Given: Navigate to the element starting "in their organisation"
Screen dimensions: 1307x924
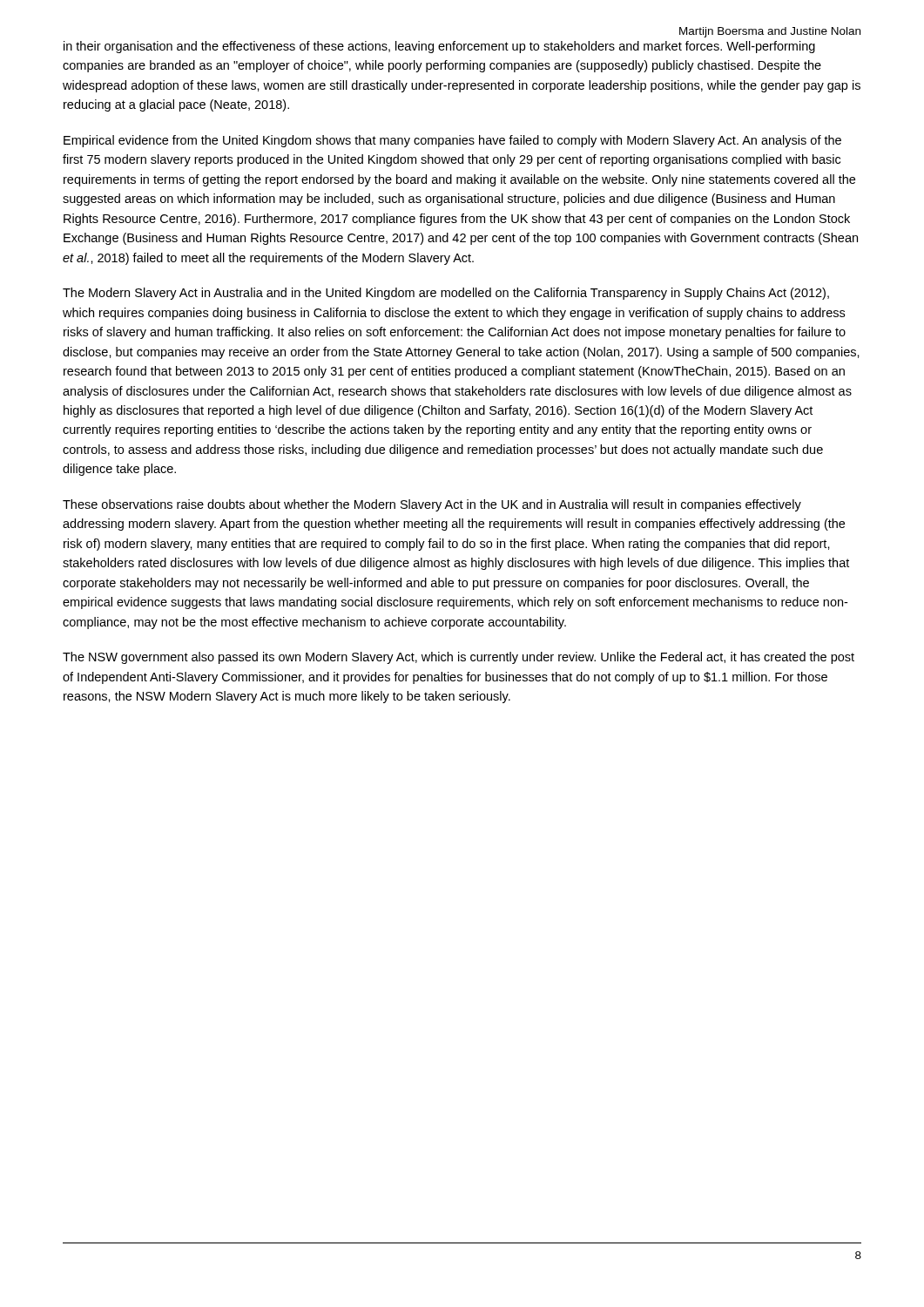Looking at the screenshot, I should (x=462, y=76).
